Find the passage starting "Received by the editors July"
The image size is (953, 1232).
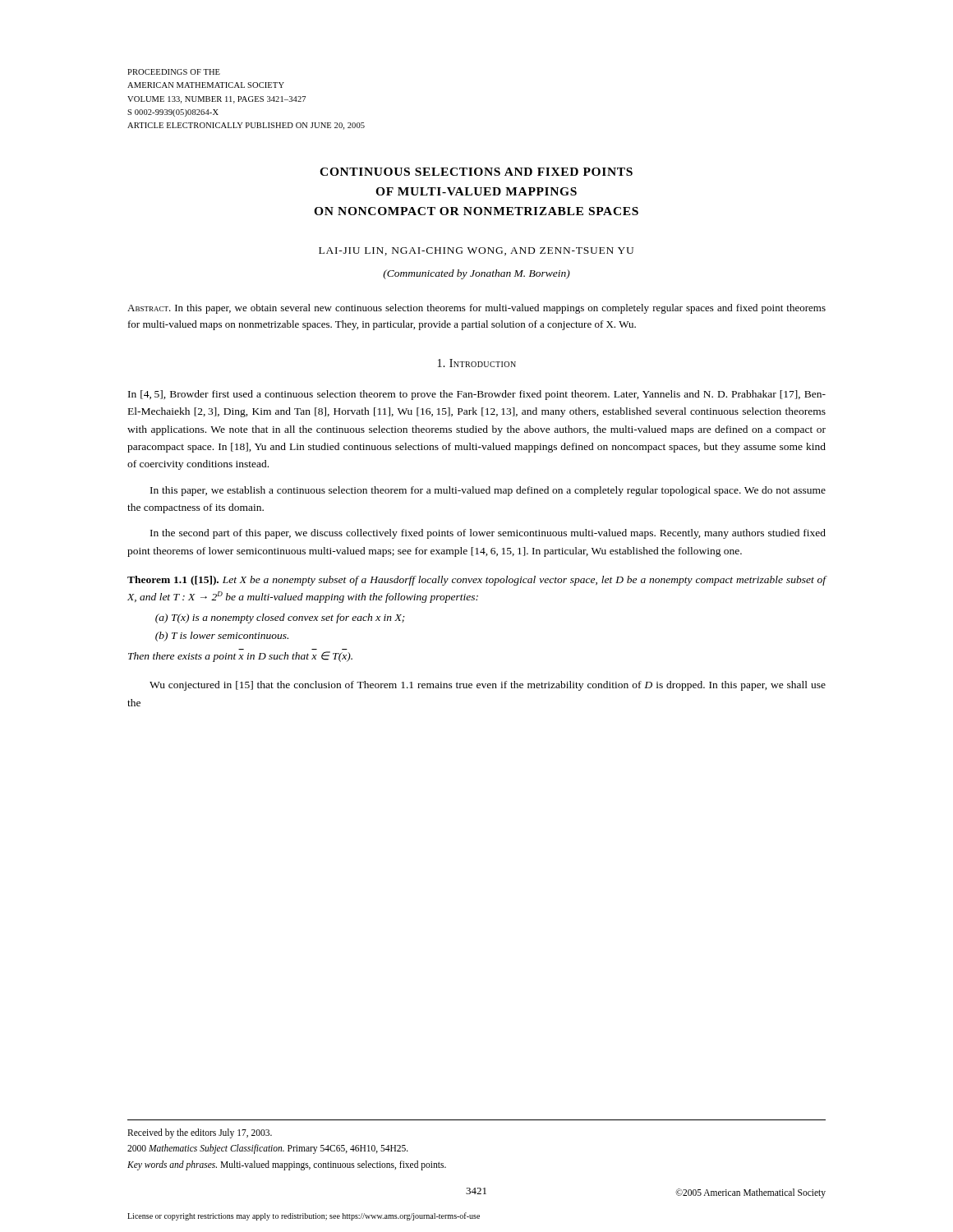200,1133
